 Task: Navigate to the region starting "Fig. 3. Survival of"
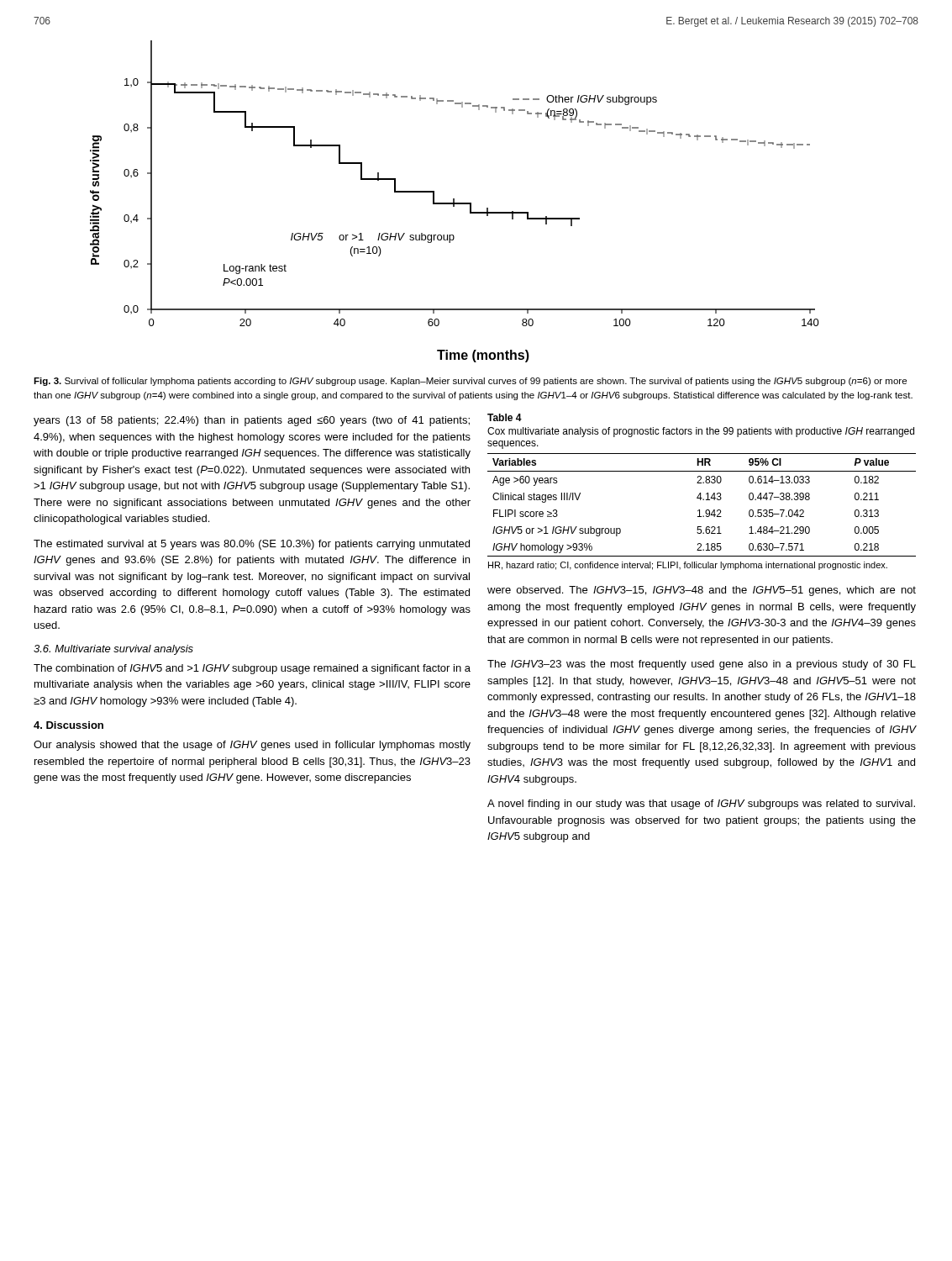[x=473, y=388]
